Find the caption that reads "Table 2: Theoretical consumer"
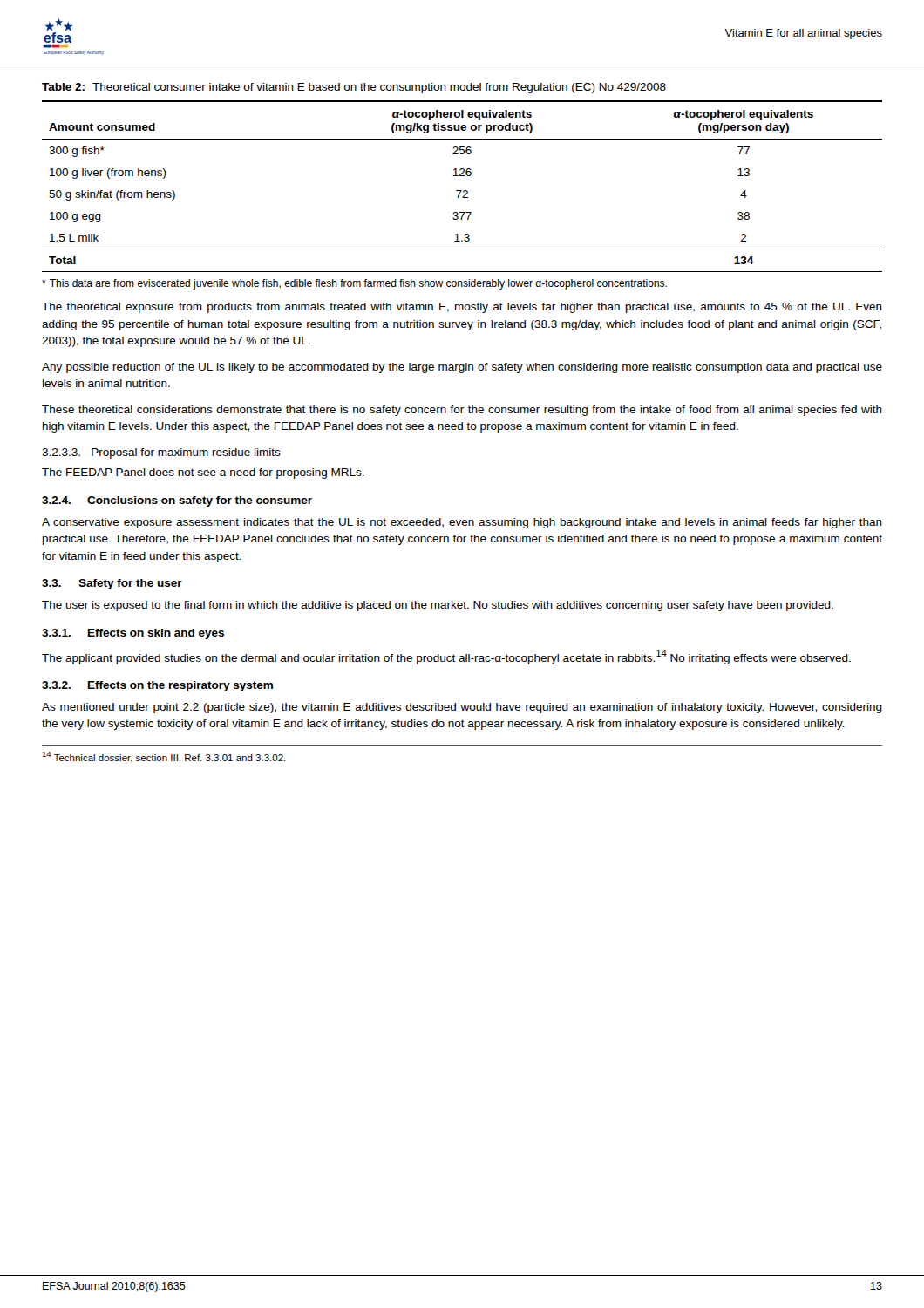Screen dimensions: 1308x924 pyautogui.click(x=354, y=87)
